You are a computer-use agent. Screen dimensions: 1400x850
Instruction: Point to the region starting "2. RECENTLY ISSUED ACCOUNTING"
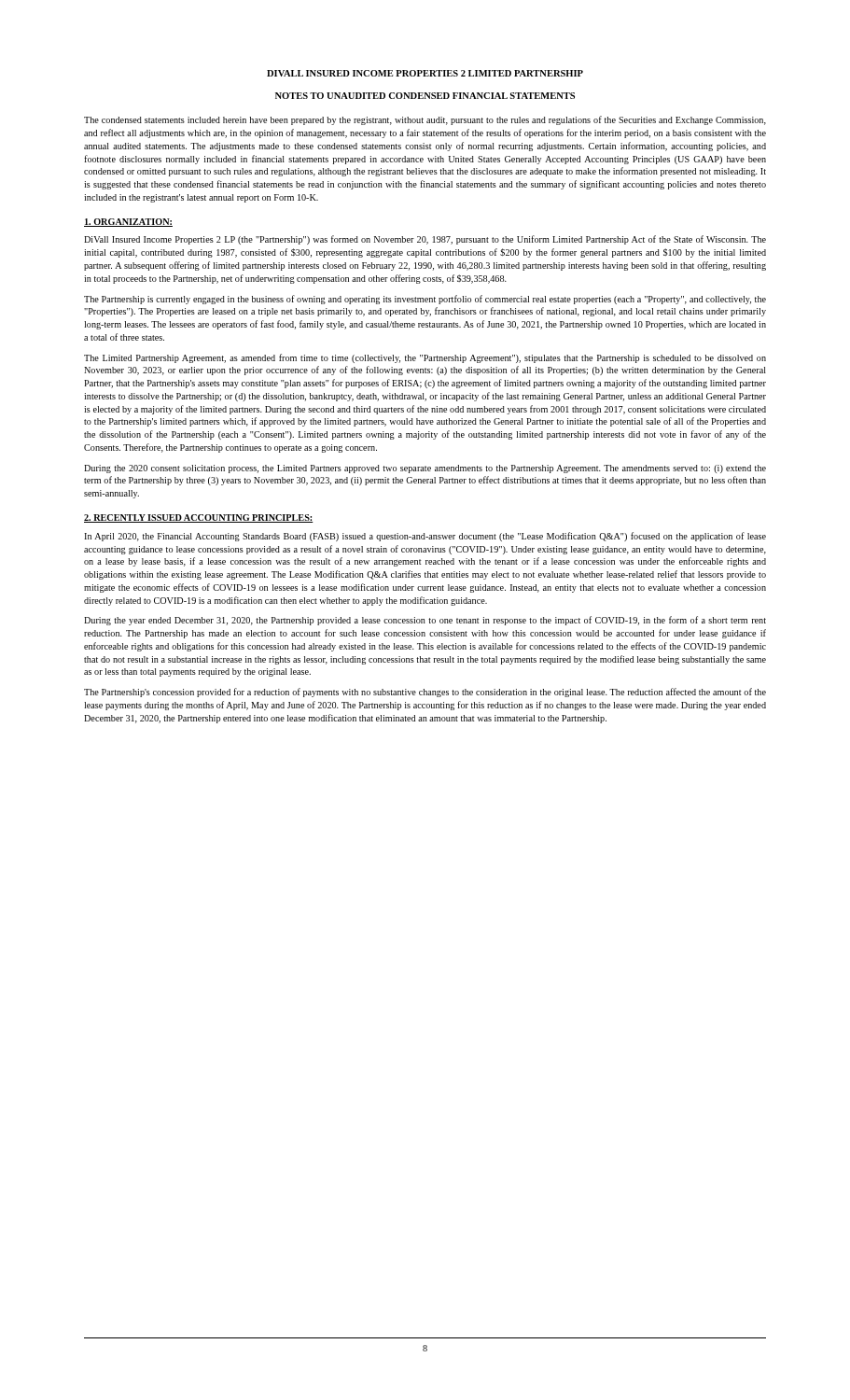pos(198,518)
